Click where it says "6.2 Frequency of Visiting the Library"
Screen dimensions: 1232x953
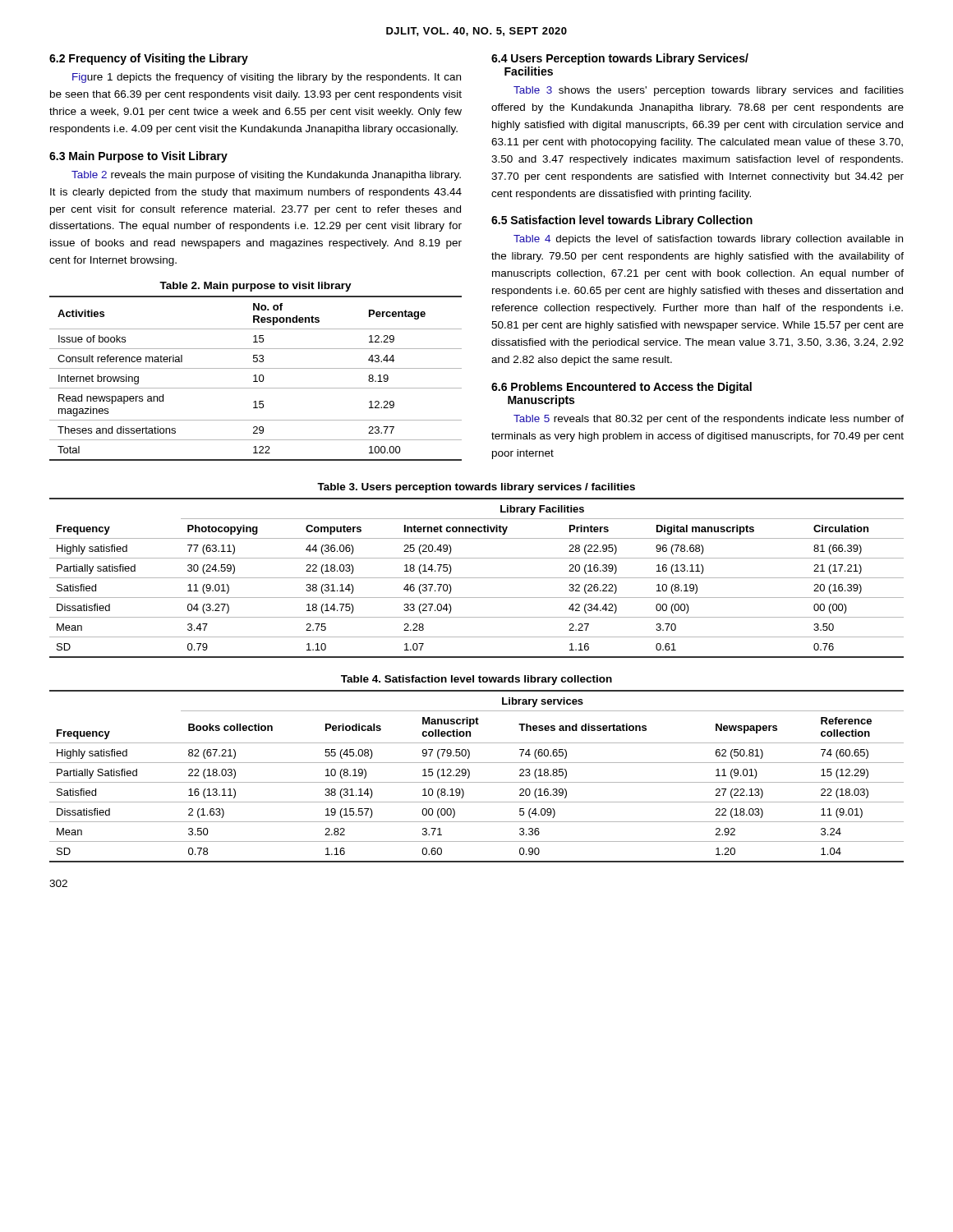(x=149, y=58)
